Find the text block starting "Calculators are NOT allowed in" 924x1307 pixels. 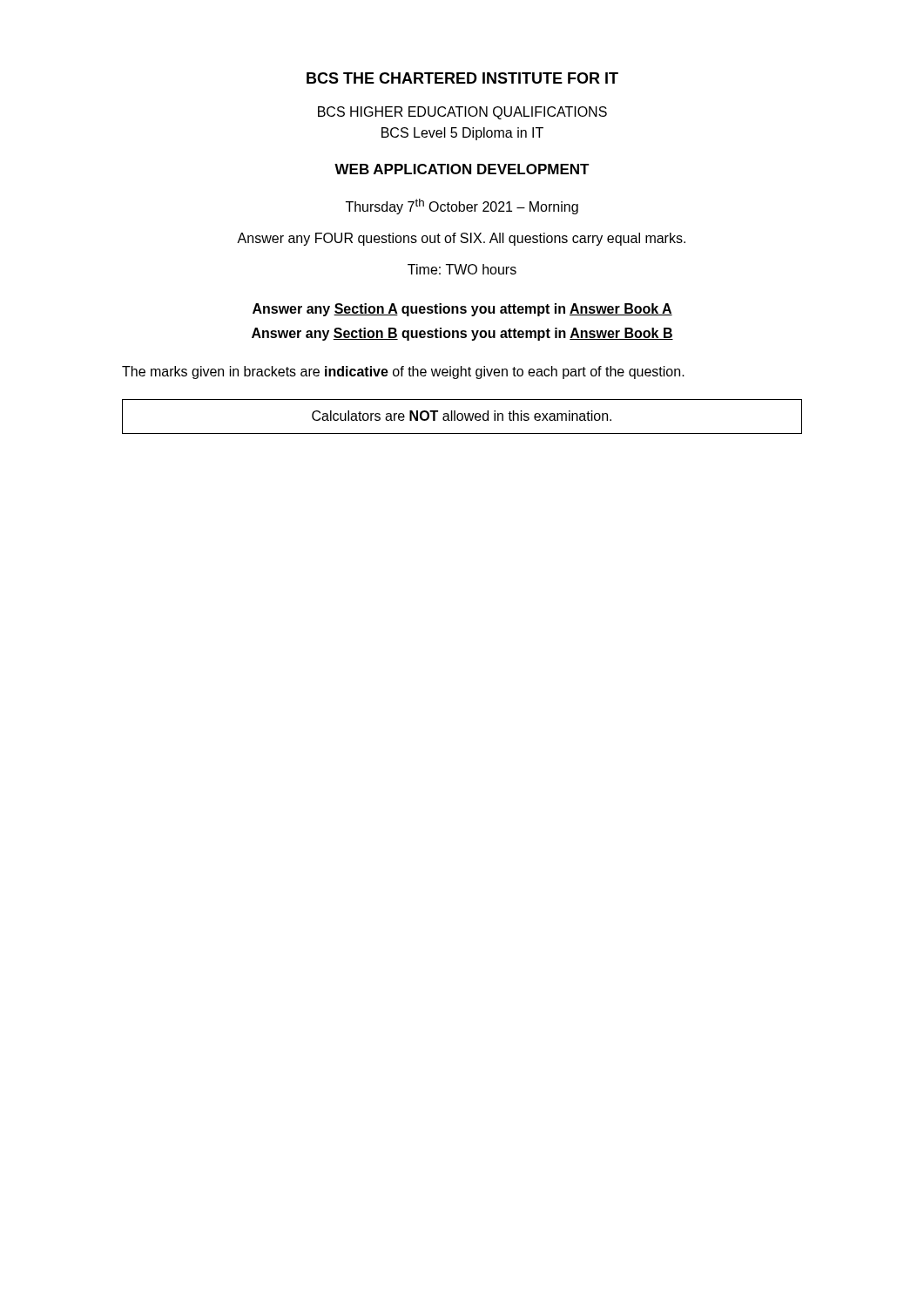[x=462, y=416]
